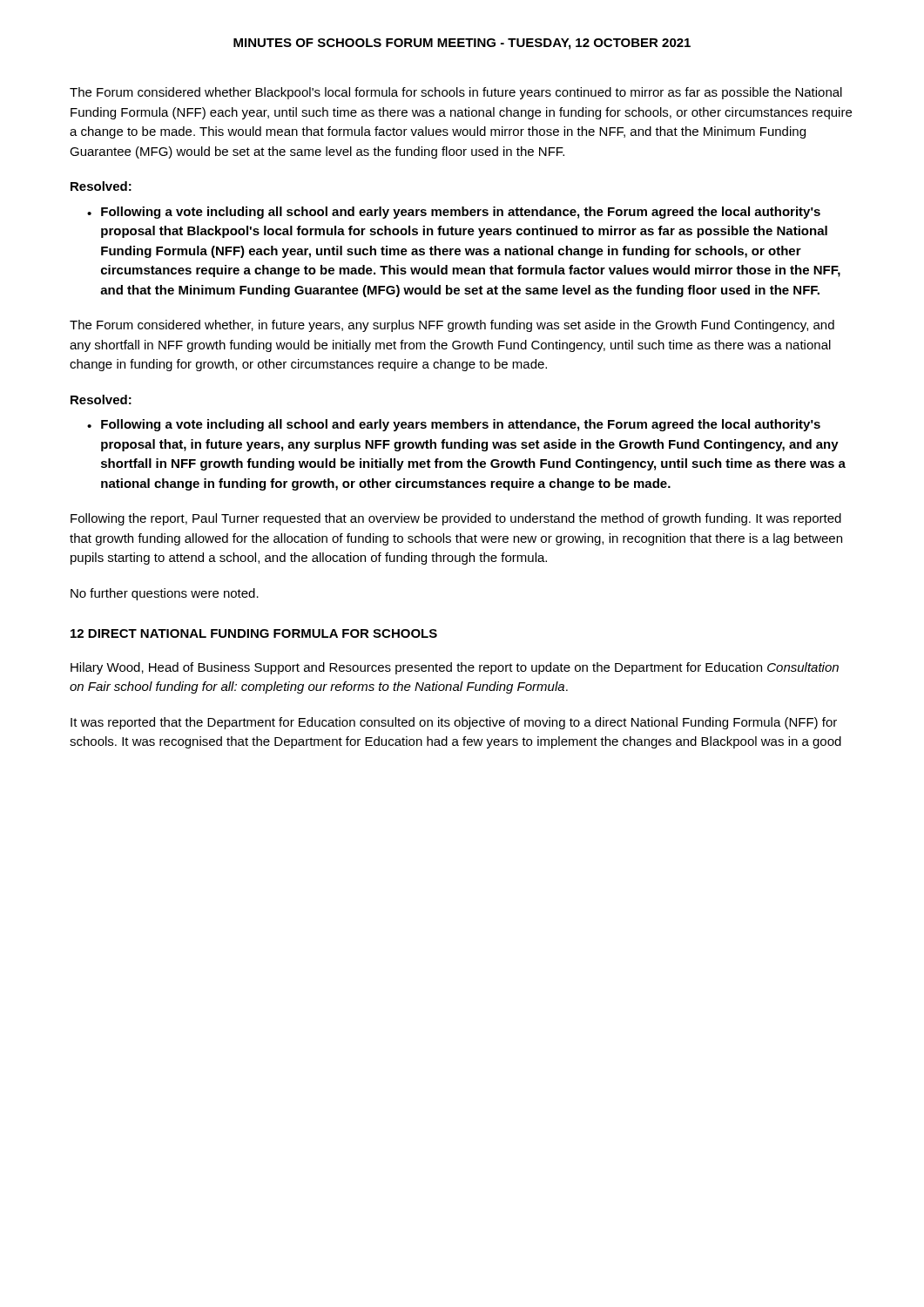924x1307 pixels.
Task: Click on the block starting "The Forum considered whether, in future"
Action: (452, 344)
